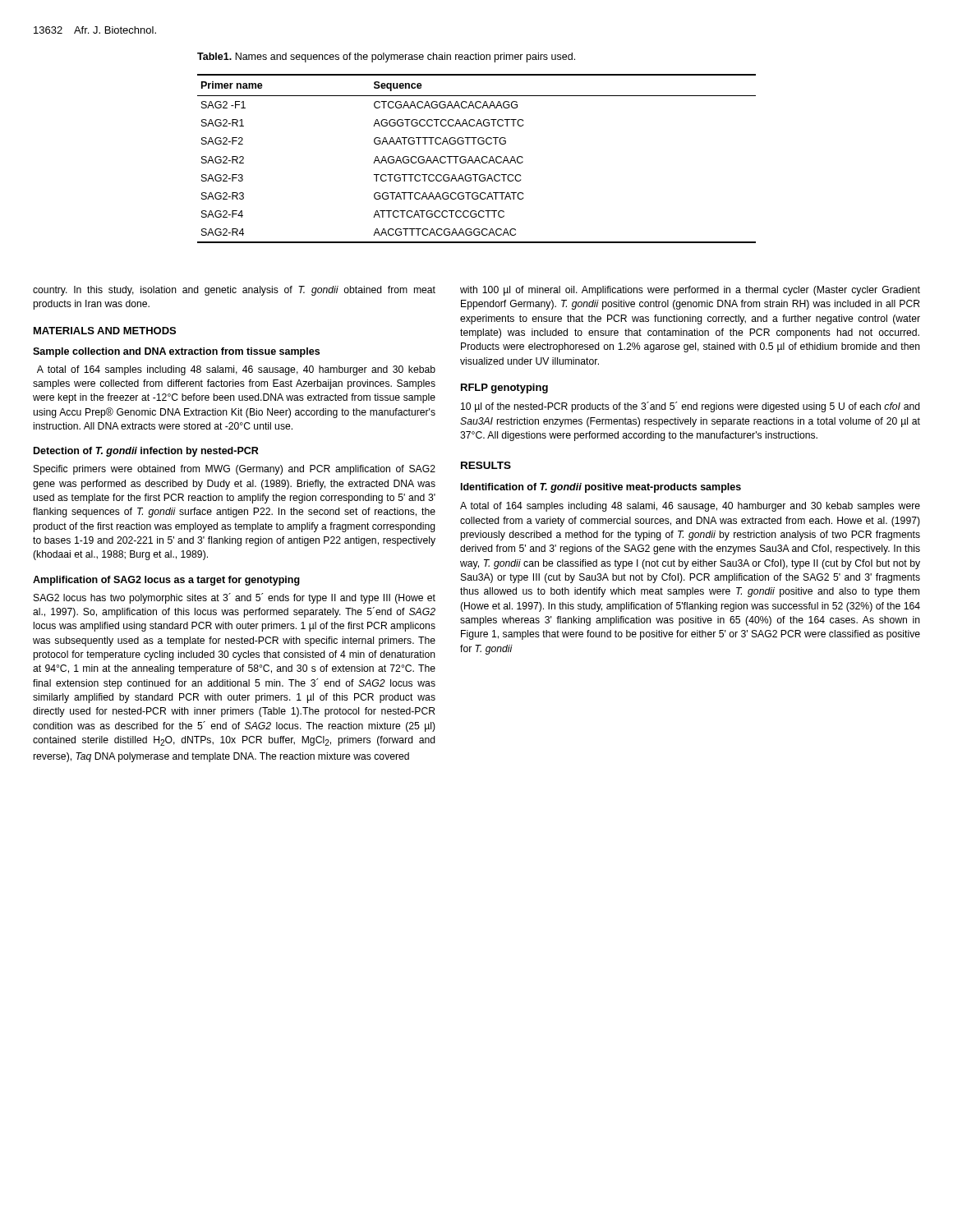Find the passage starting "Identification of T. gondii positive meat-products samples"
953x1232 pixels.
(x=601, y=487)
